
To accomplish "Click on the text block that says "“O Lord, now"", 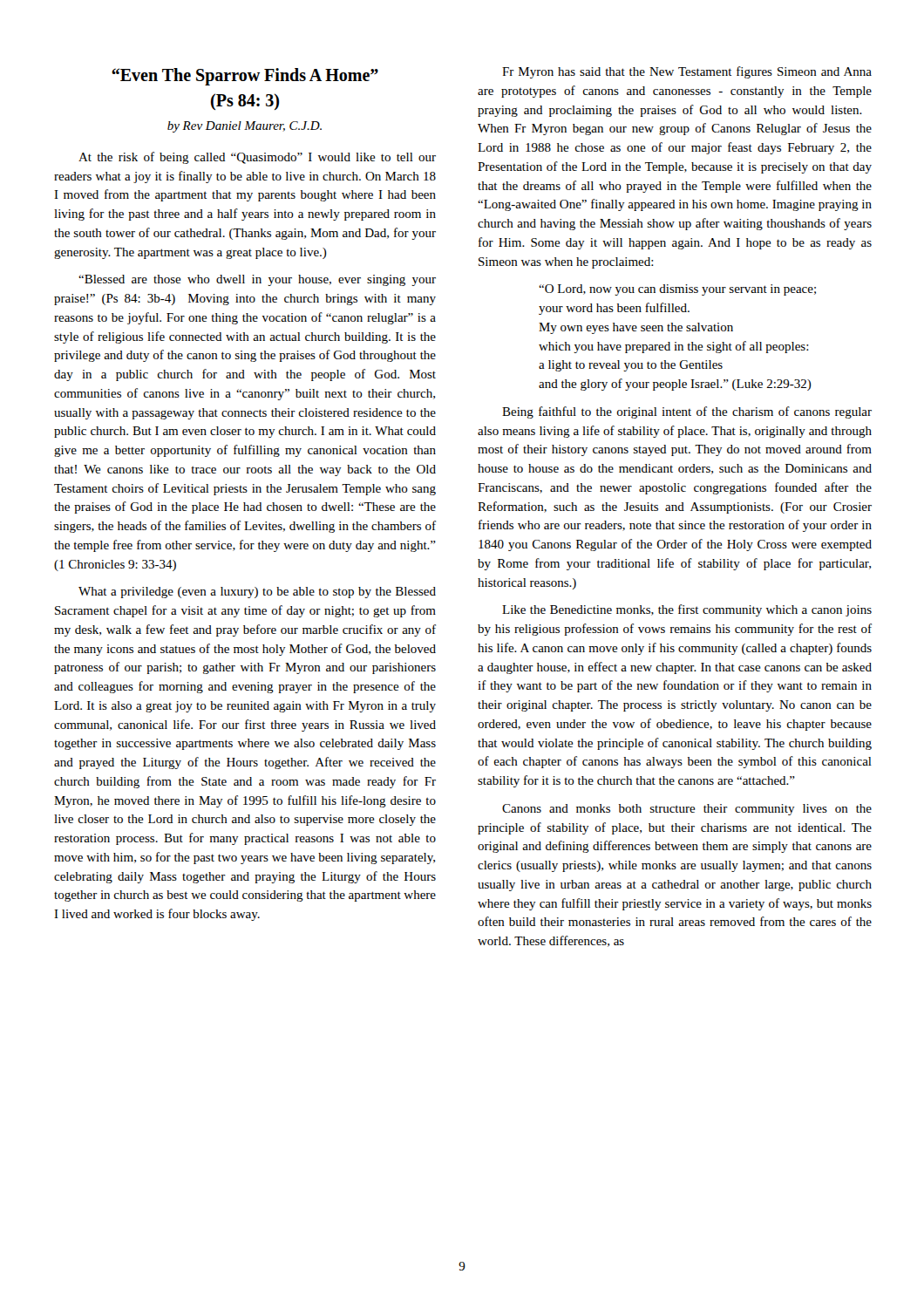I will click(705, 337).
